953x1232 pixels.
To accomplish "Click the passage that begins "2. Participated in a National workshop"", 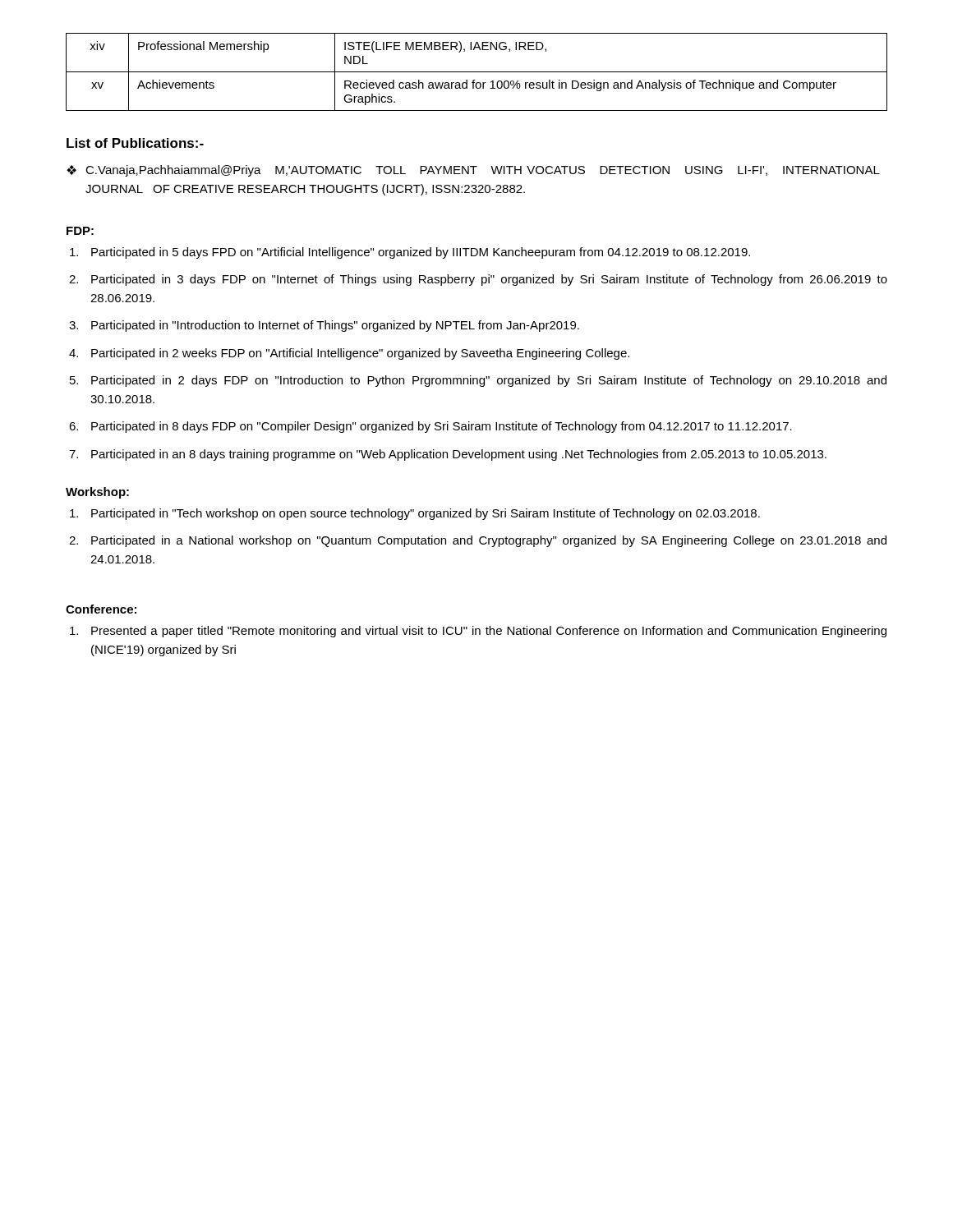I will 478,550.
